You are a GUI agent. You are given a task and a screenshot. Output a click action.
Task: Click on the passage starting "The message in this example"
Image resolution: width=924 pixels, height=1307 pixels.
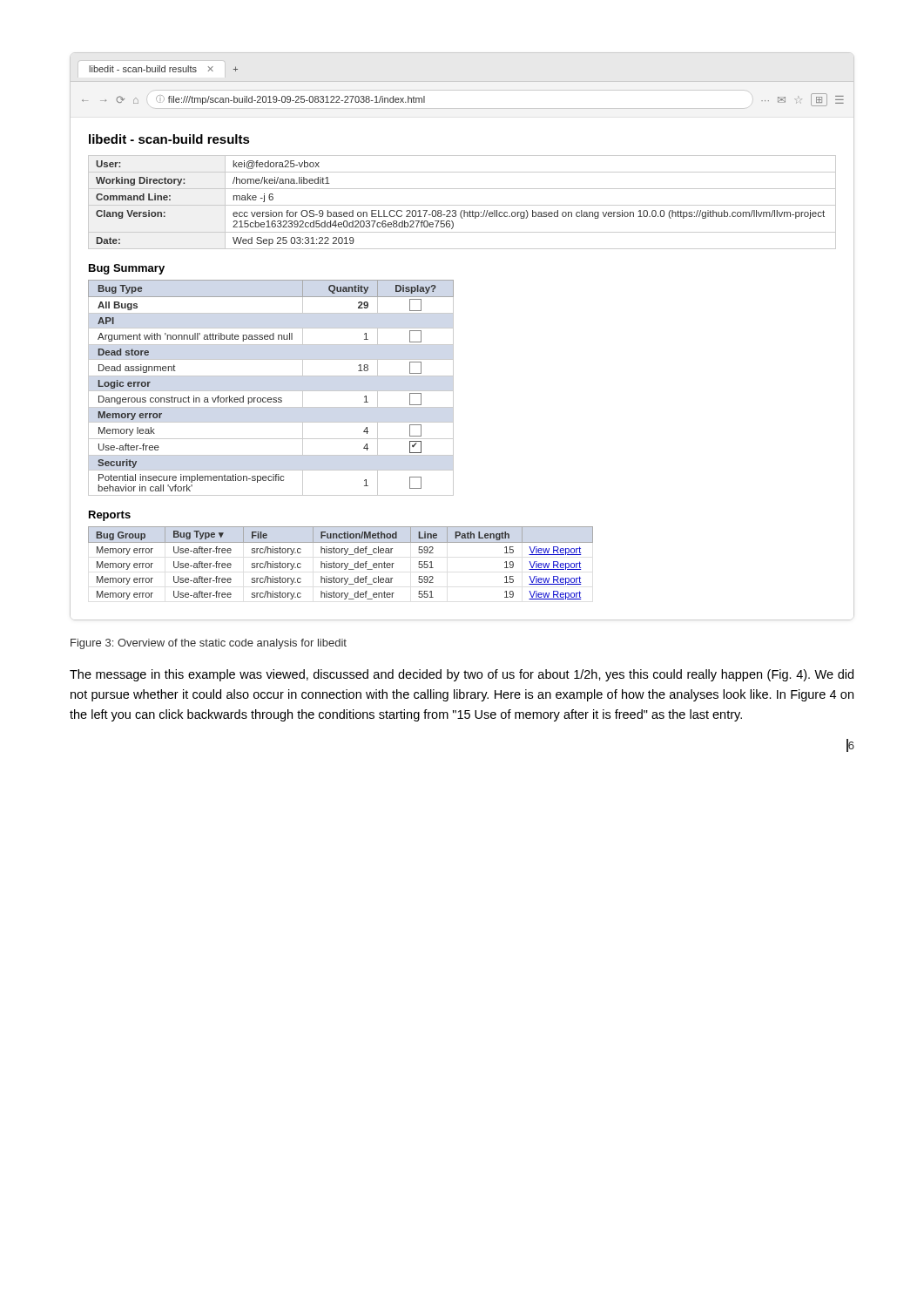[462, 695]
